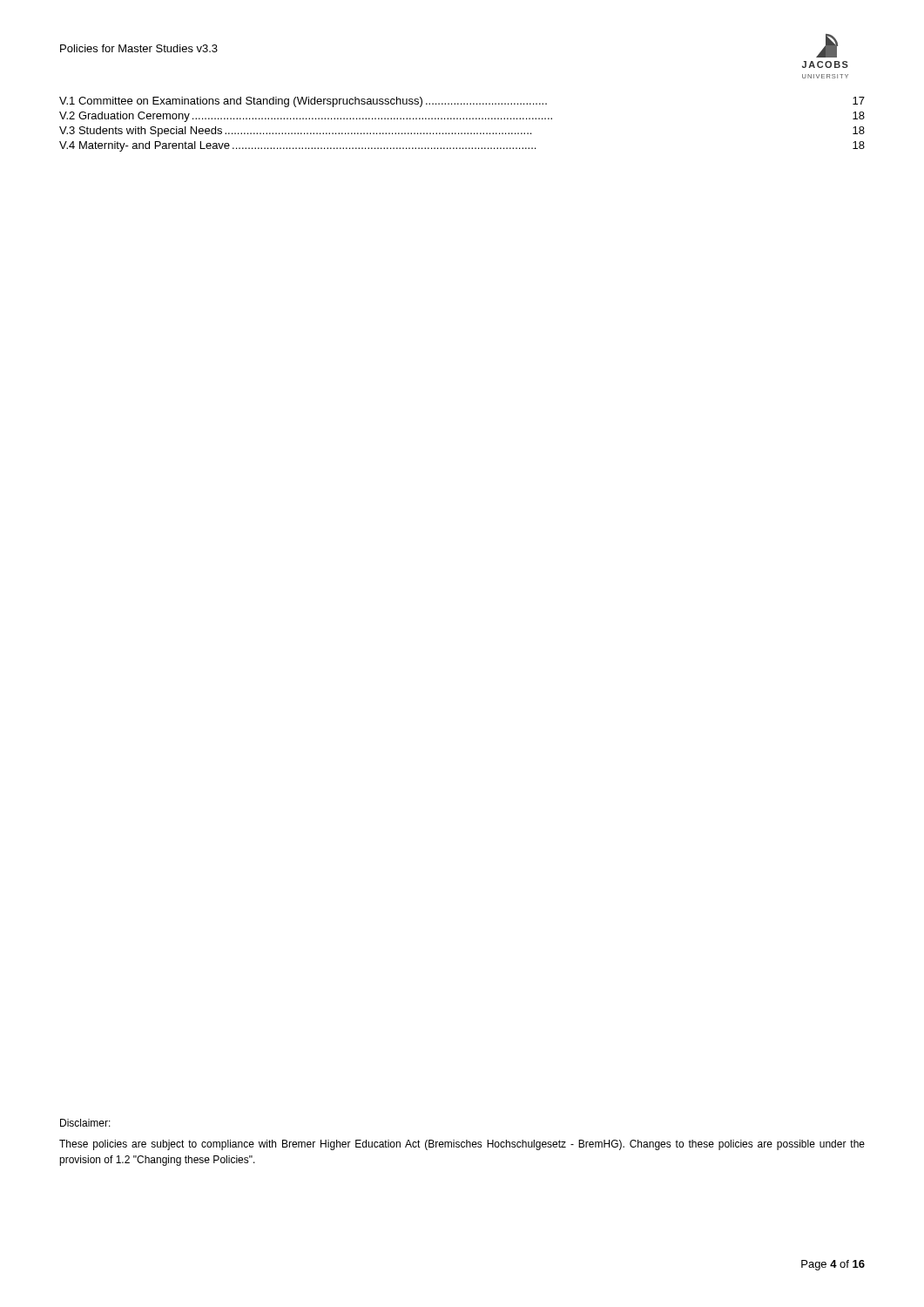Click on the text block that says "These policies are"
The image size is (924, 1307).
462,1152
